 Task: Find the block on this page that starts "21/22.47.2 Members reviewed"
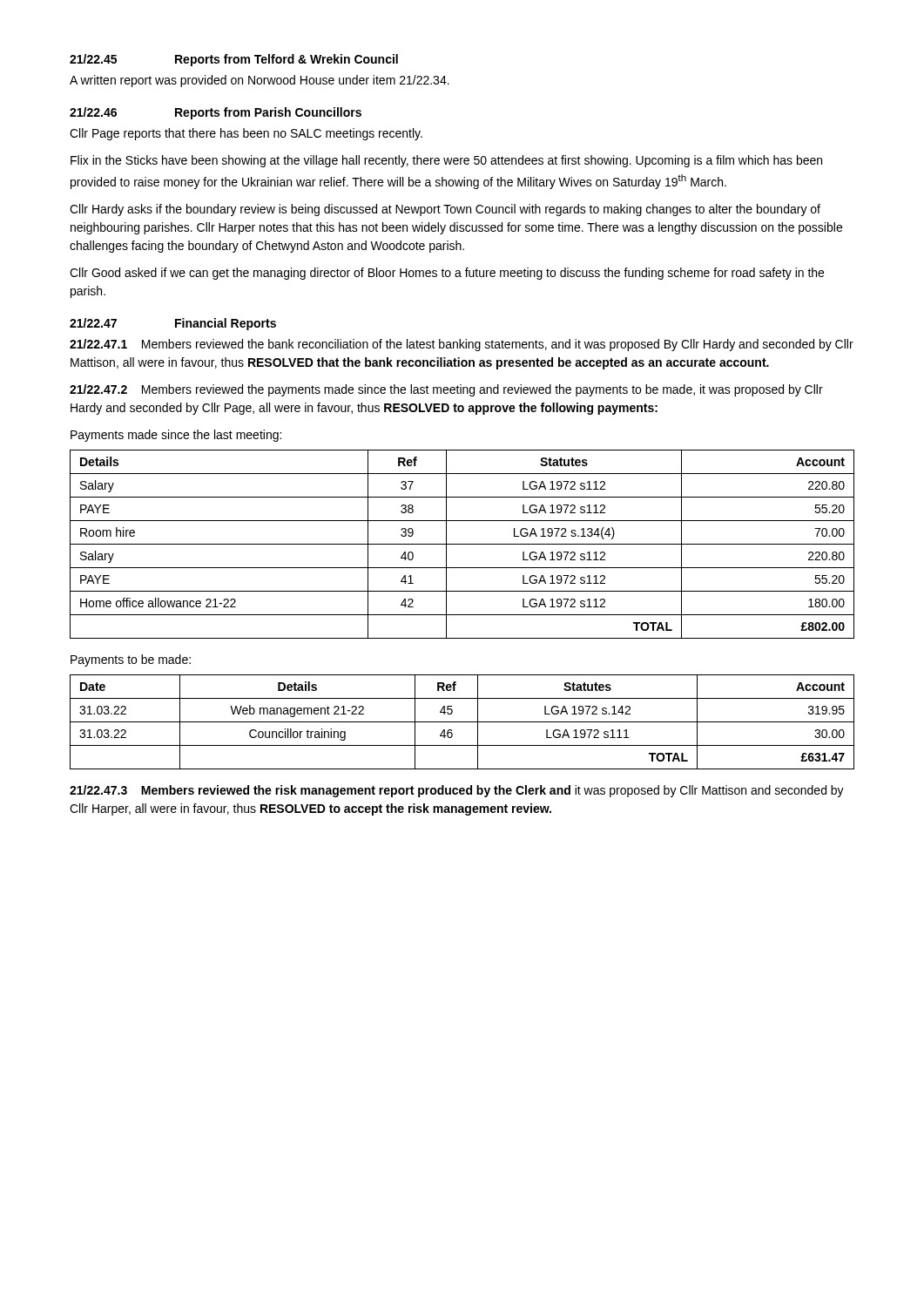pos(462,399)
